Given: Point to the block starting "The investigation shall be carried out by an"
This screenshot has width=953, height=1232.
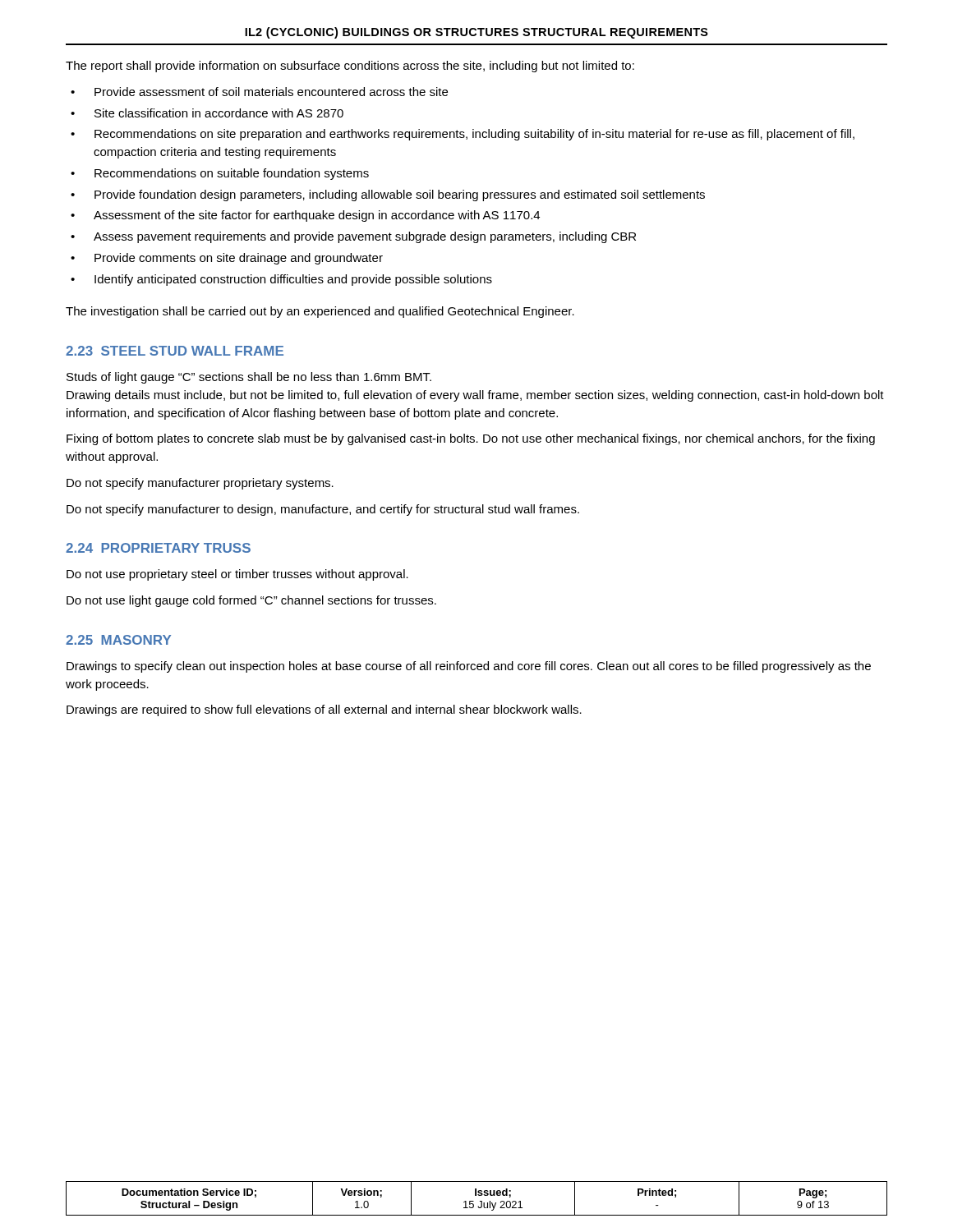Looking at the screenshot, I should pyautogui.click(x=320, y=311).
